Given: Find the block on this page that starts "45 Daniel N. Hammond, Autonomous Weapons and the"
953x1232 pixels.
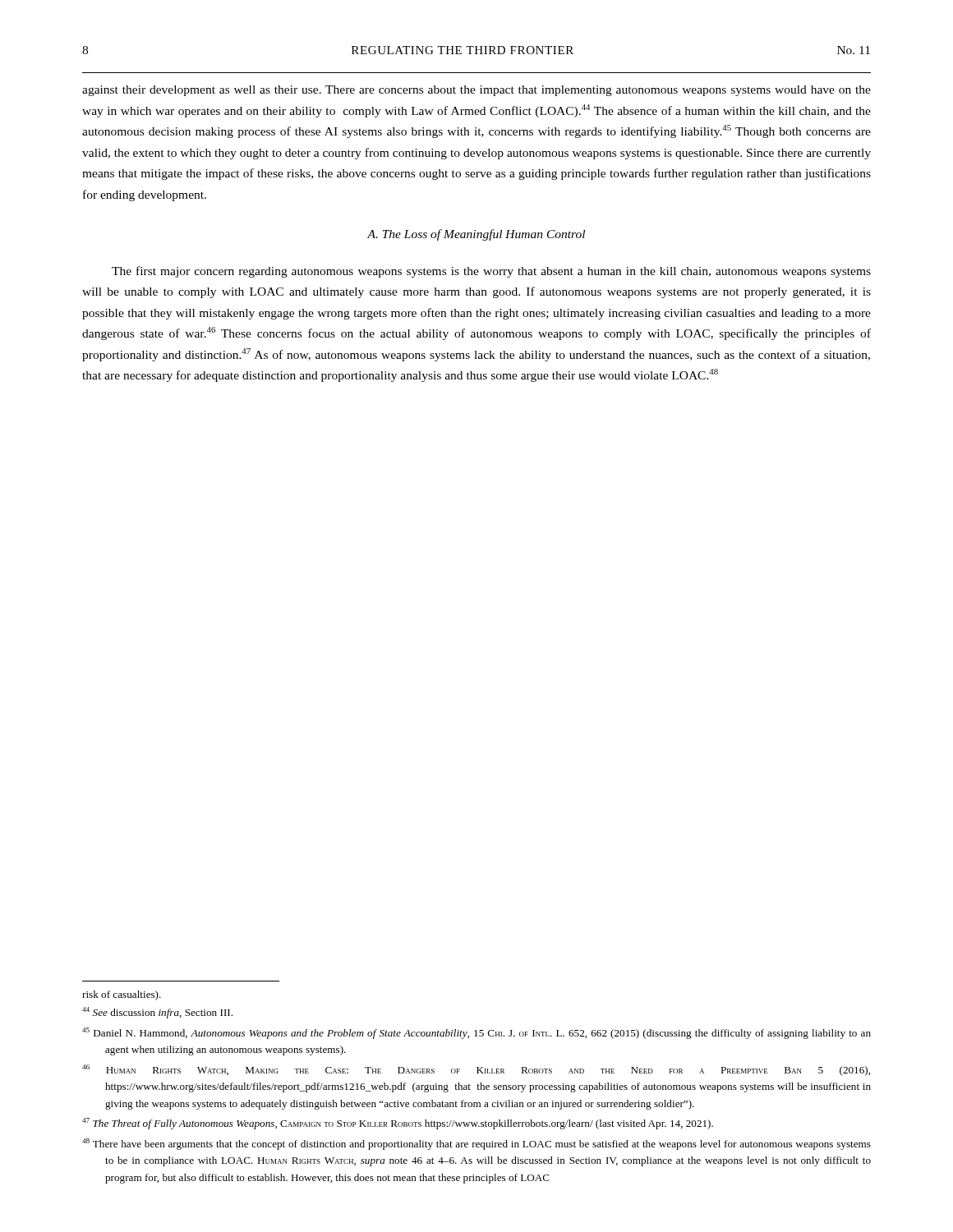Looking at the screenshot, I should [476, 1041].
